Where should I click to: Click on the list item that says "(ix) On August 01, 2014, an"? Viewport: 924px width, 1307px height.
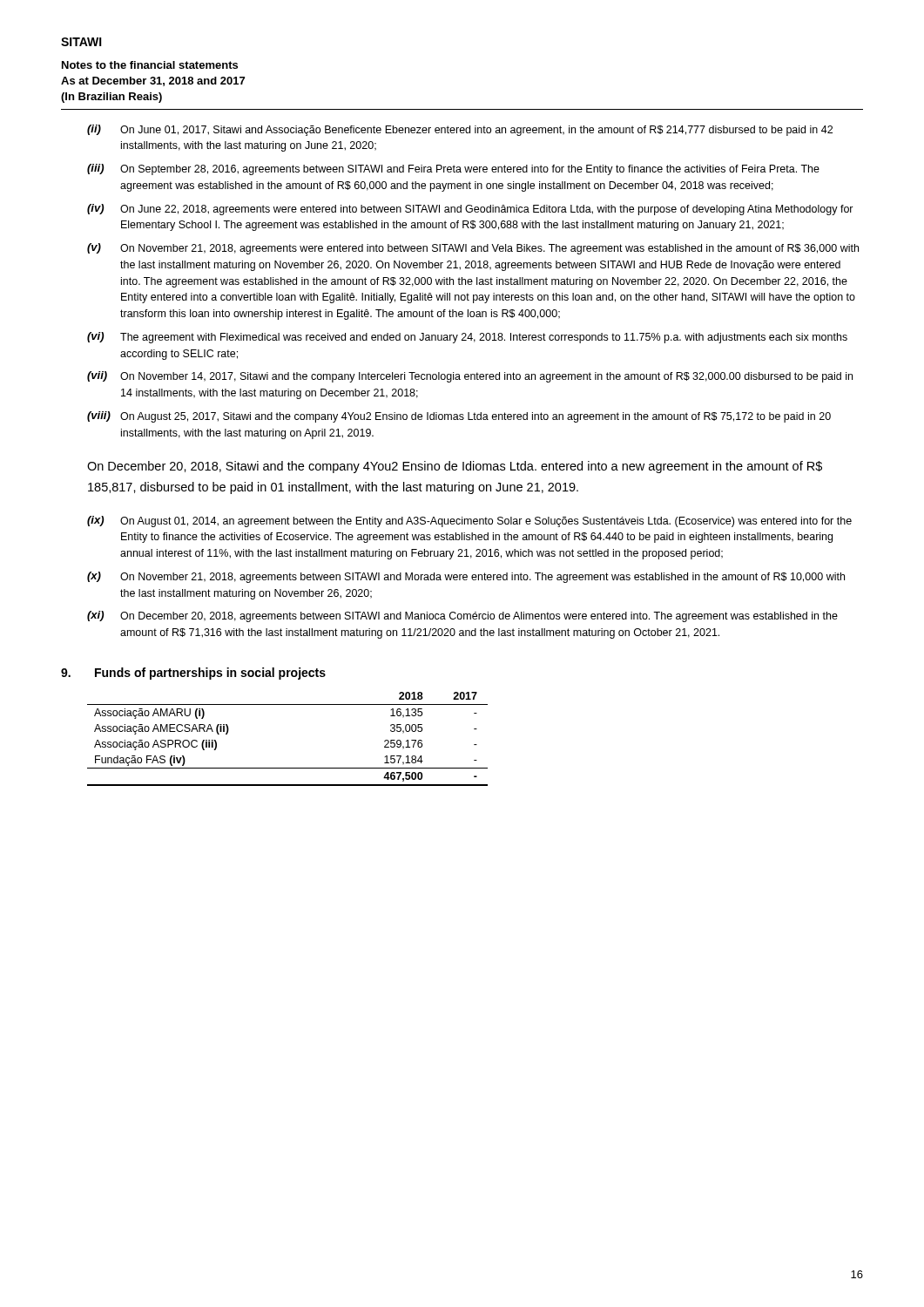click(475, 538)
